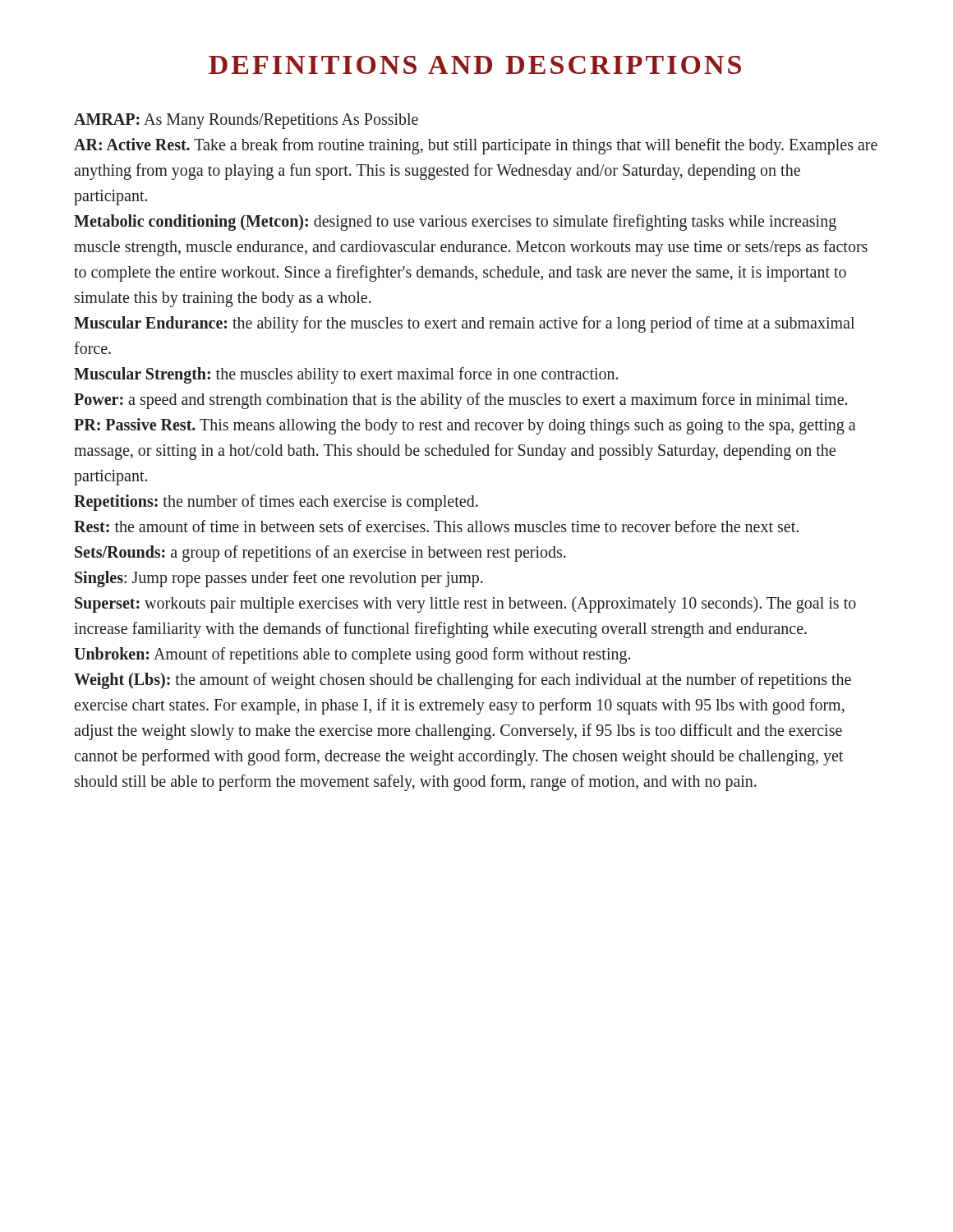This screenshot has height=1232, width=953.
Task: Where is the passage that starts "Sets/Rounds: a group of repetitions of an exercise"?
Action: [x=320, y=552]
